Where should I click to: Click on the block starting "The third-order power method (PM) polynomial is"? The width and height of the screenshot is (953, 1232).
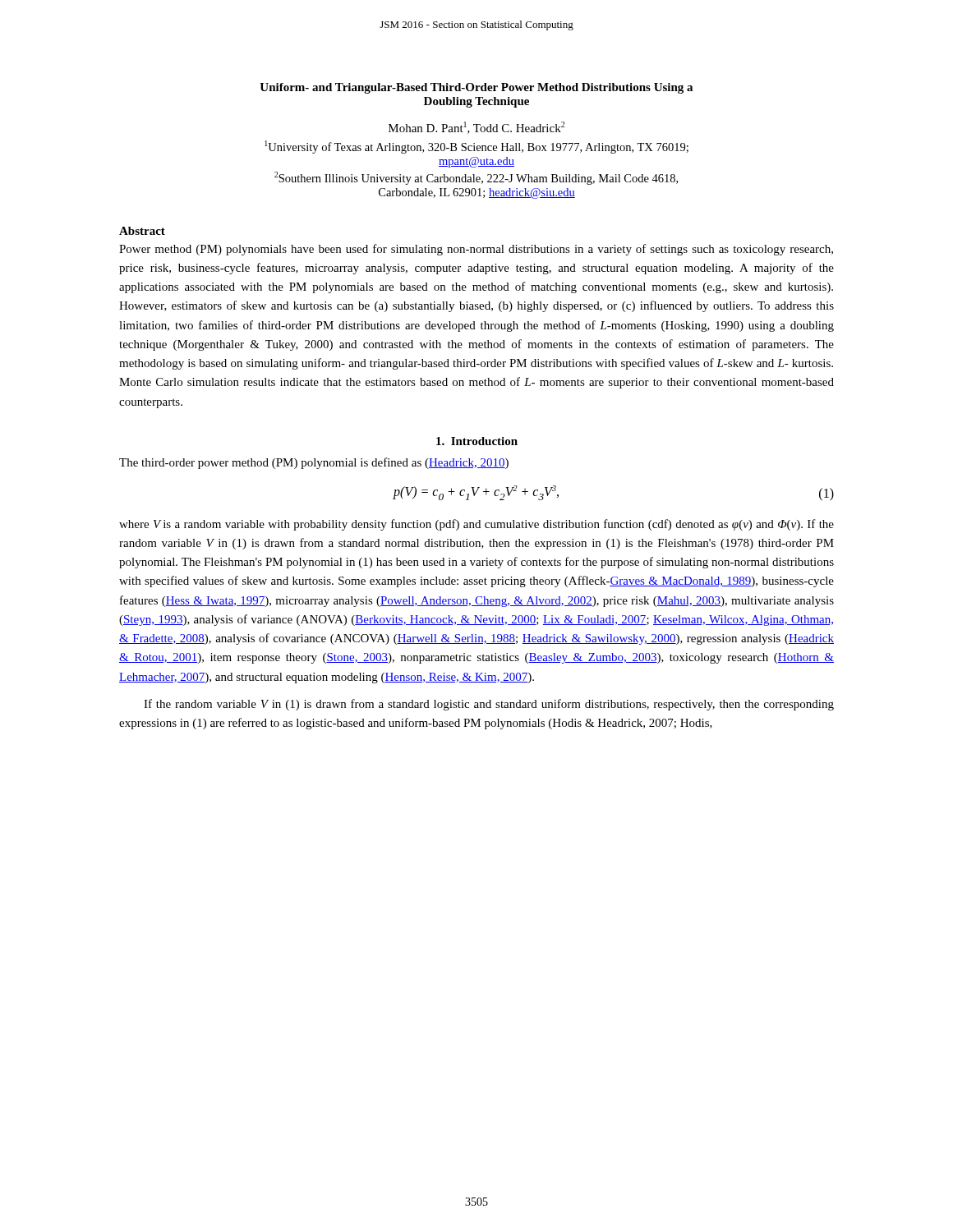coord(314,462)
